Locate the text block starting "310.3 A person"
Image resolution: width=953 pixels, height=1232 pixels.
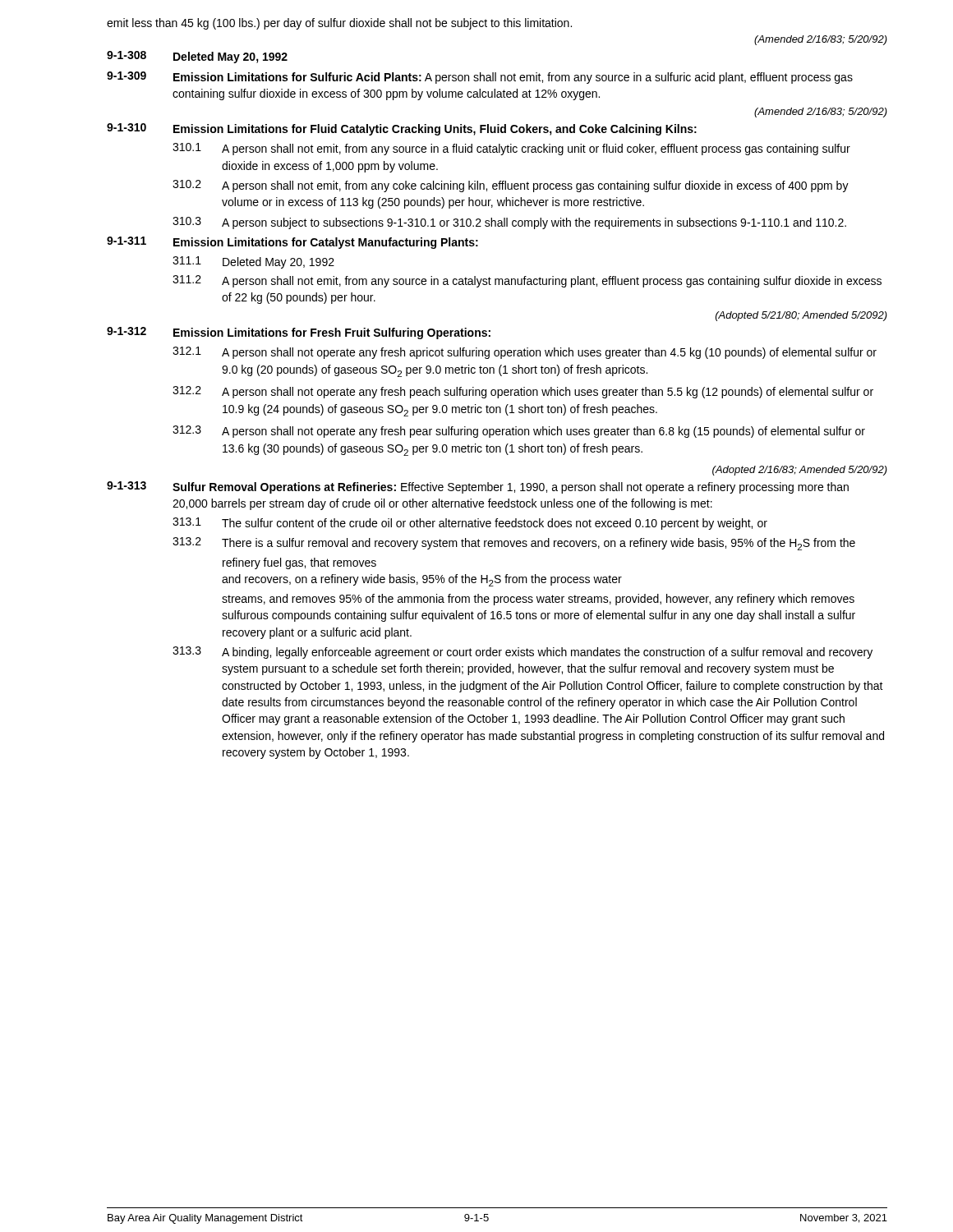(x=530, y=222)
